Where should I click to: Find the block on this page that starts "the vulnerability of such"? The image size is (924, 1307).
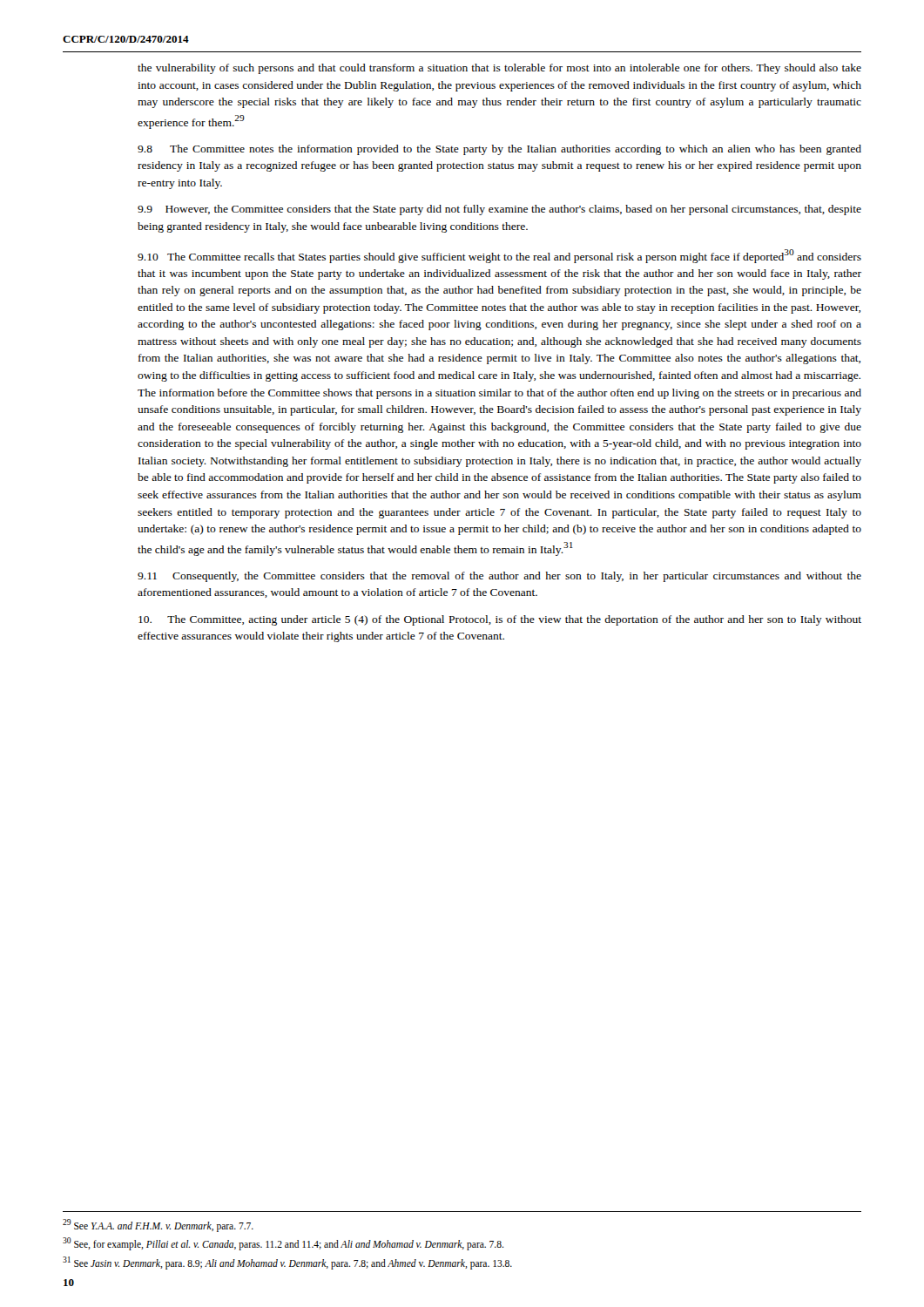click(x=499, y=95)
